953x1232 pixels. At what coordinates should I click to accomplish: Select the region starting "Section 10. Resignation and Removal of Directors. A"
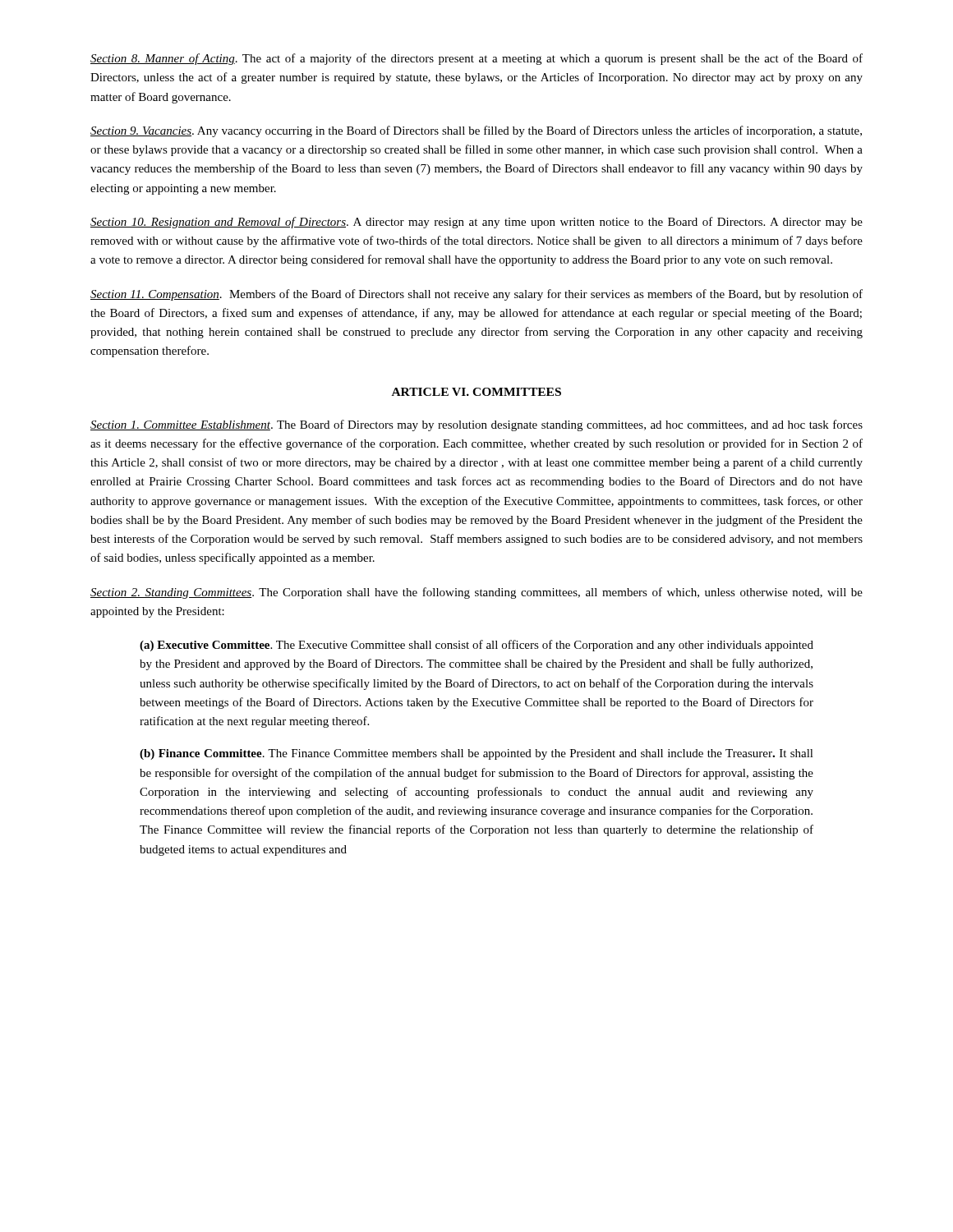click(476, 241)
